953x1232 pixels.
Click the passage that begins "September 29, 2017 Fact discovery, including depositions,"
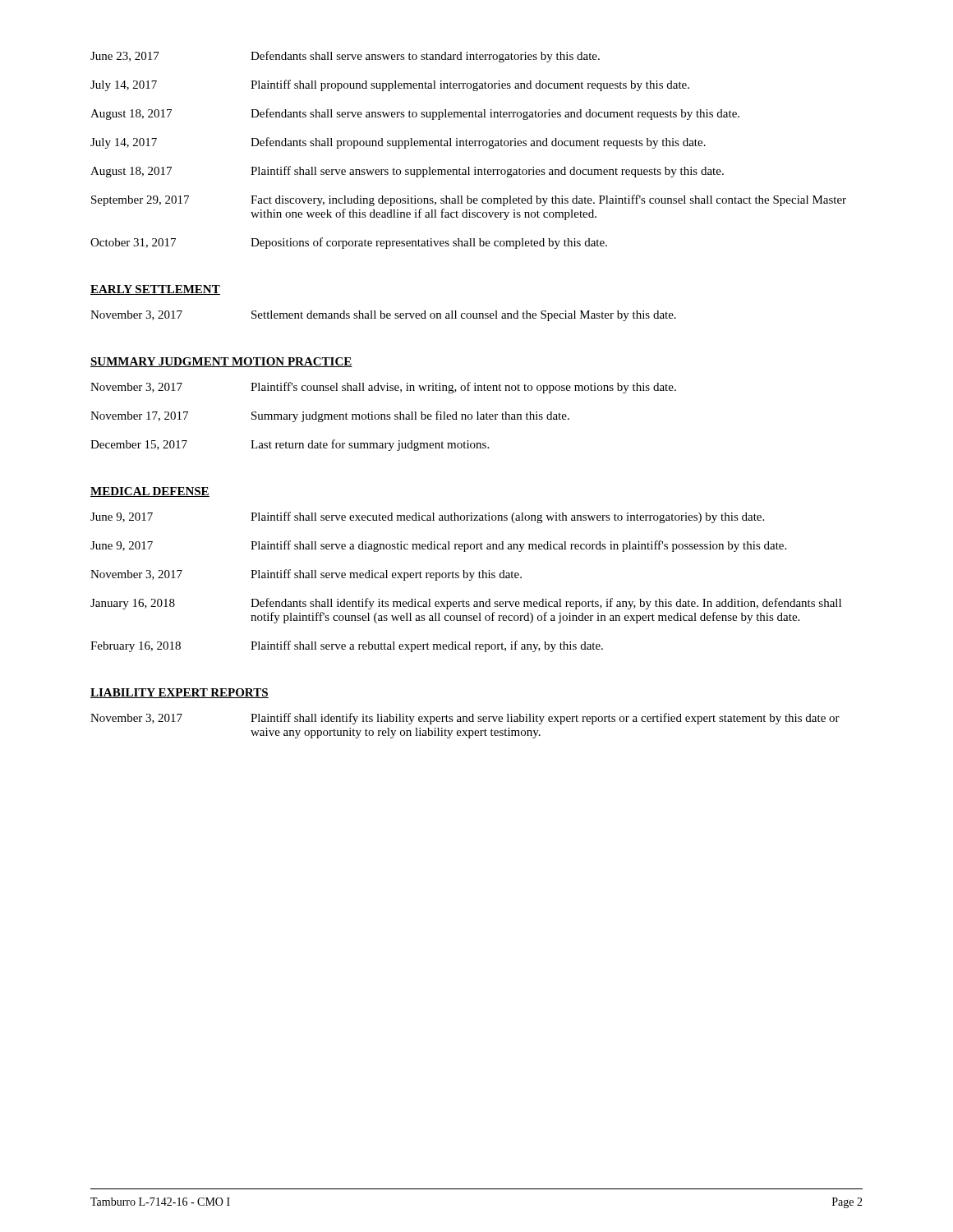(x=476, y=207)
